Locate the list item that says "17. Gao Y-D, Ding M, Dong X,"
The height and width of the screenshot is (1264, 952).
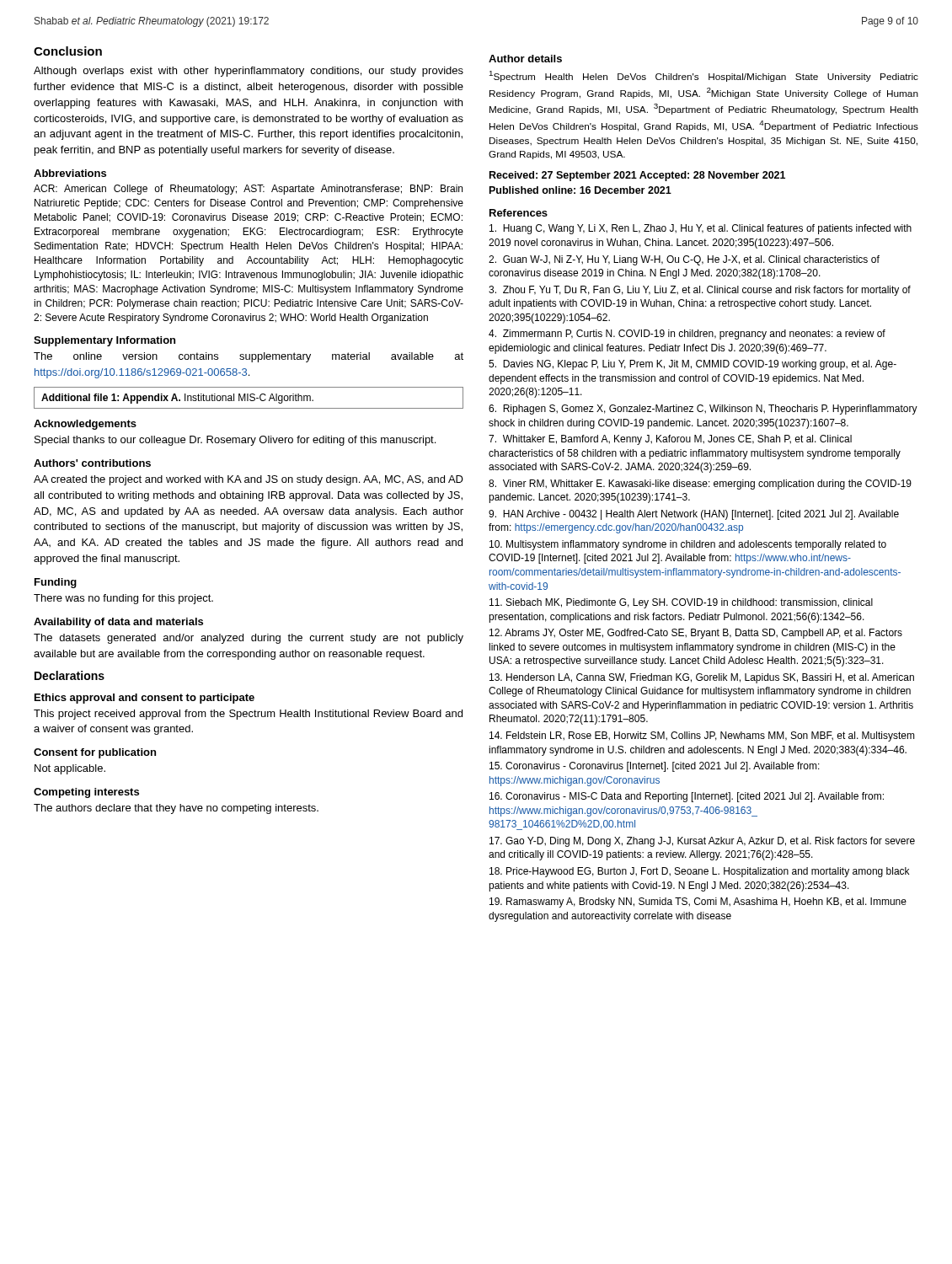(x=702, y=848)
